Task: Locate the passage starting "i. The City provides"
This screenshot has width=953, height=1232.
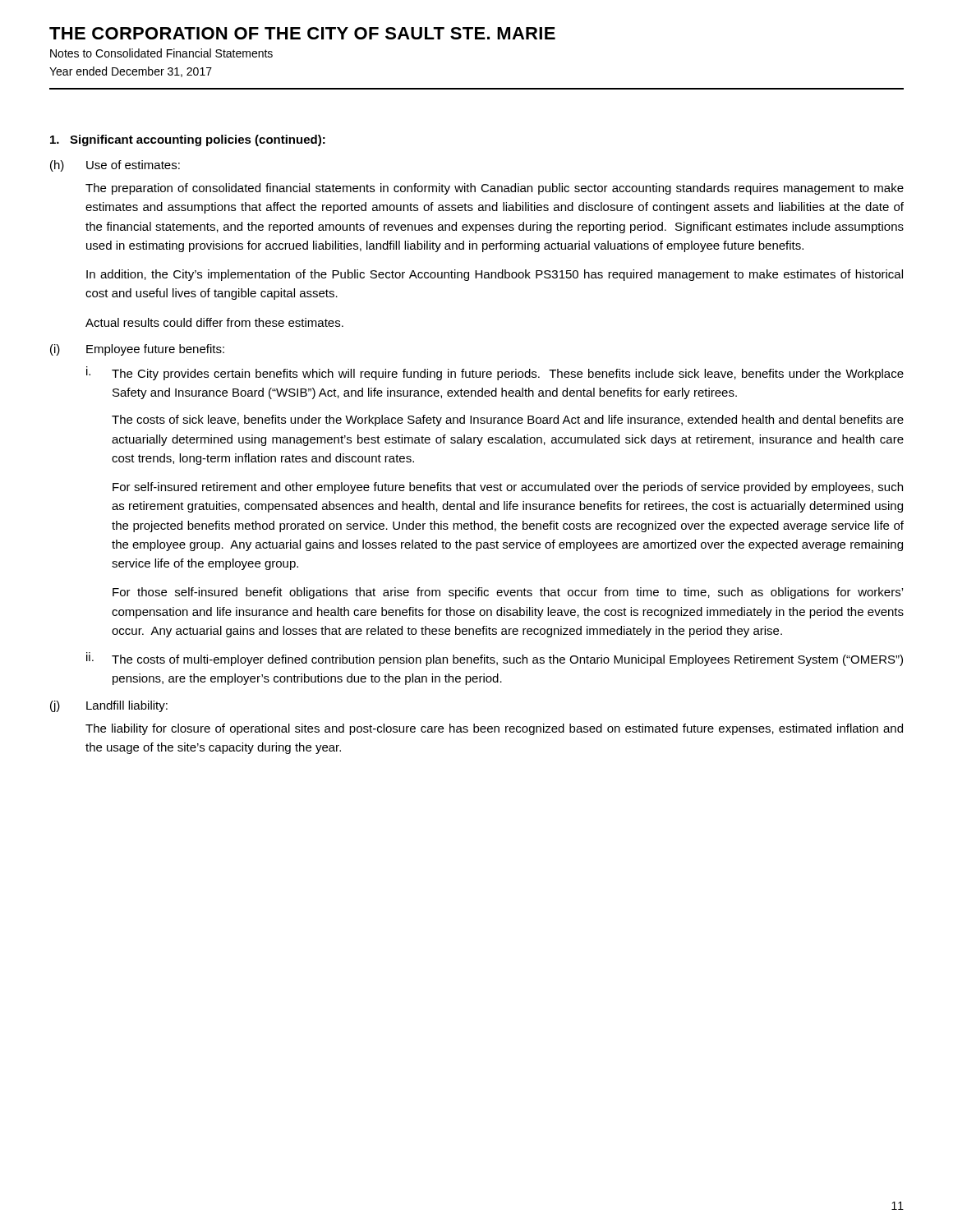Action: pyautogui.click(x=495, y=383)
